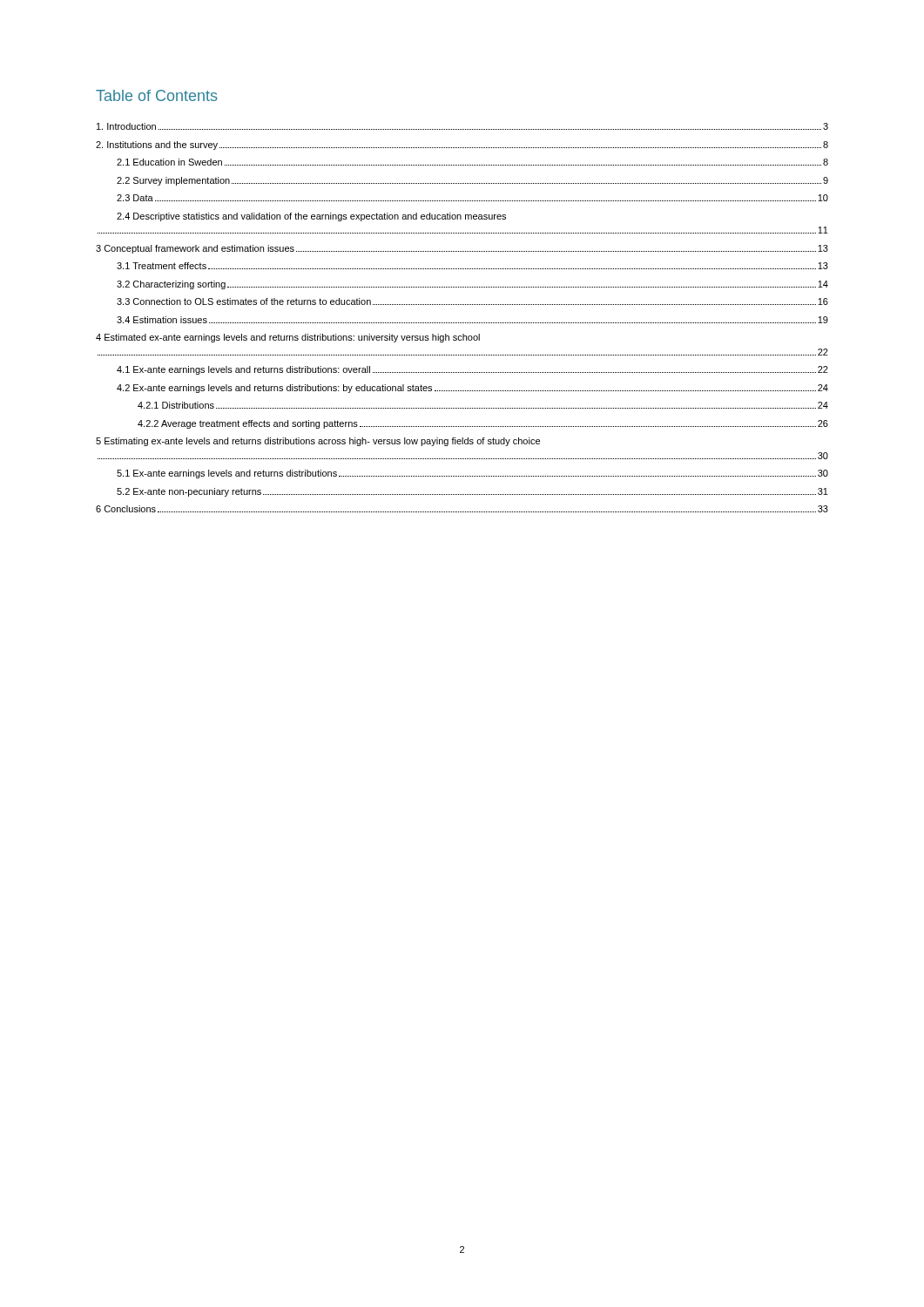
Task: Point to the block starting "6 Conclusions 33"
Action: click(462, 509)
